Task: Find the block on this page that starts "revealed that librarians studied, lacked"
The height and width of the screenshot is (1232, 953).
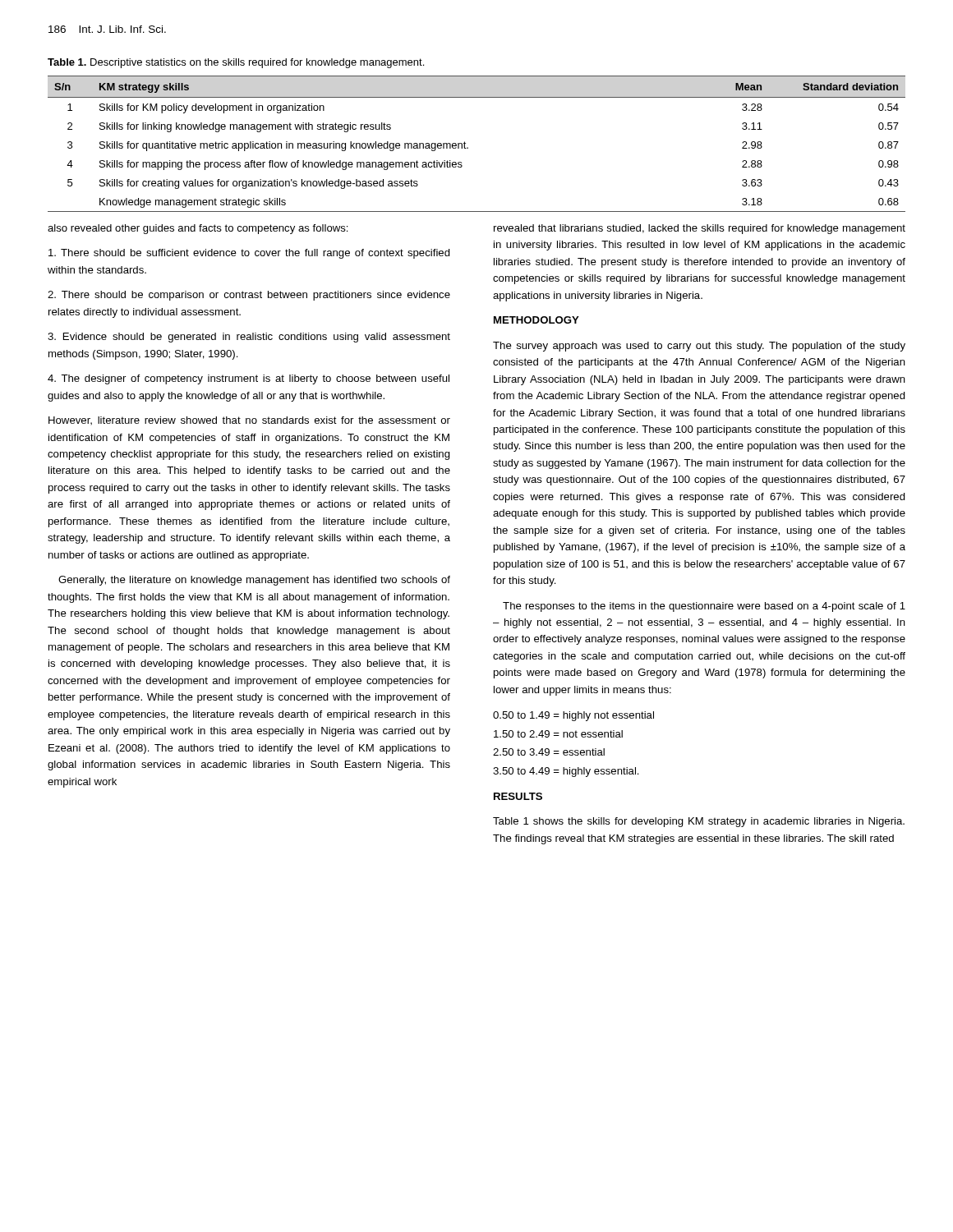Action: click(x=699, y=262)
